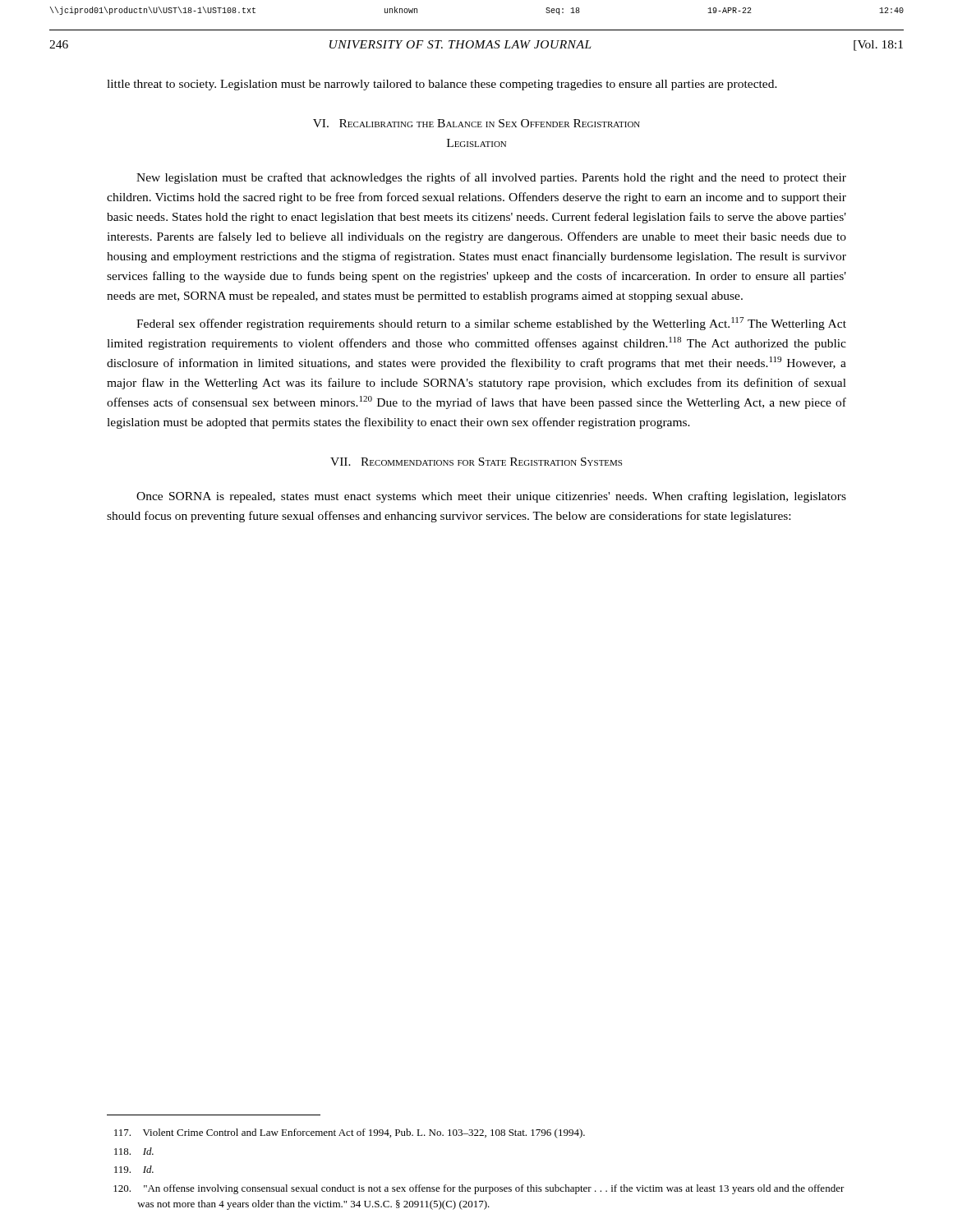The height and width of the screenshot is (1232, 953).
Task: Point to the block beginning "New legislation must be"
Action: 476,236
